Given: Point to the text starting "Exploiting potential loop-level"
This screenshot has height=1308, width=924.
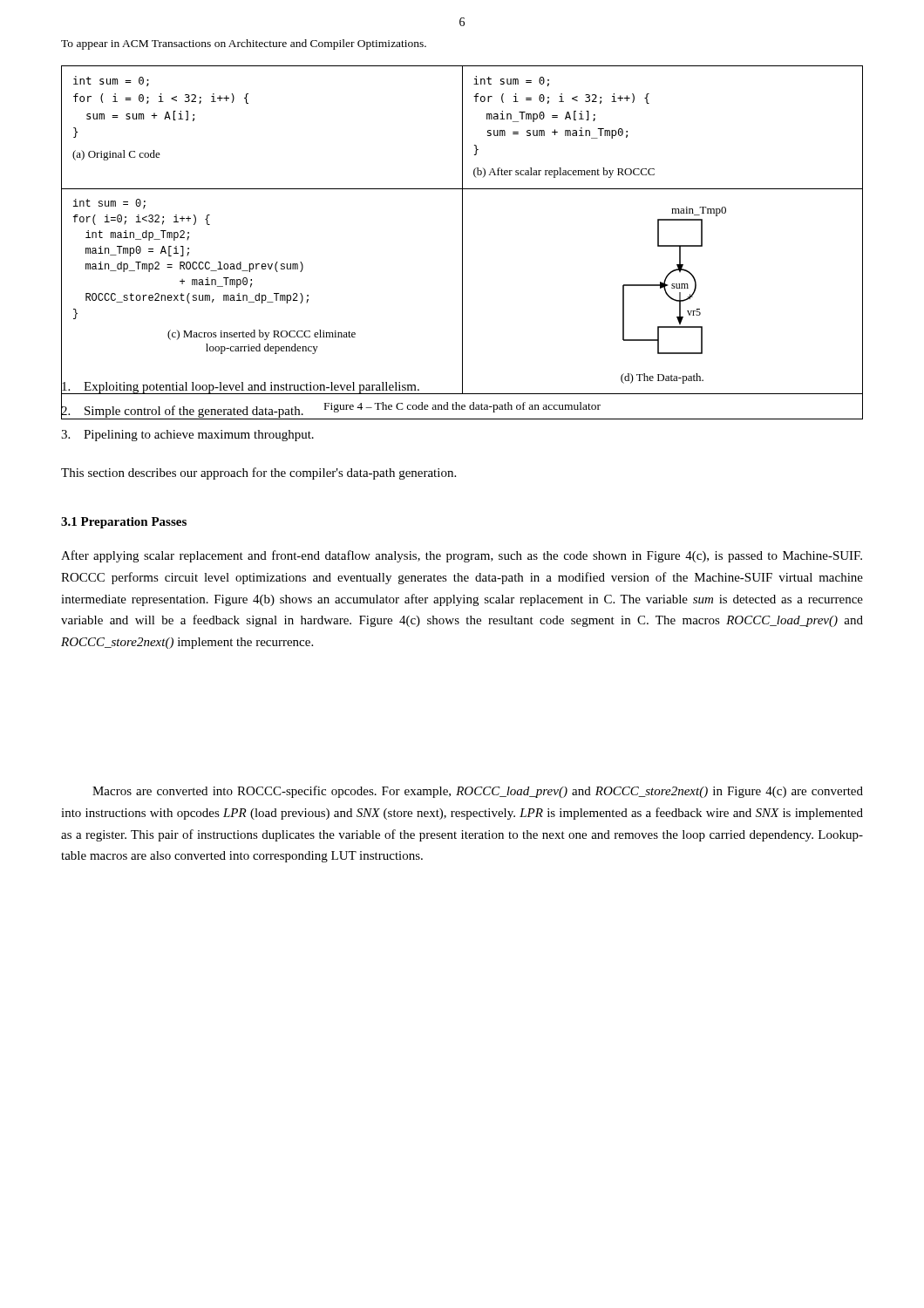Looking at the screenshot, I should pyautogui.click(x=240, y=387).
